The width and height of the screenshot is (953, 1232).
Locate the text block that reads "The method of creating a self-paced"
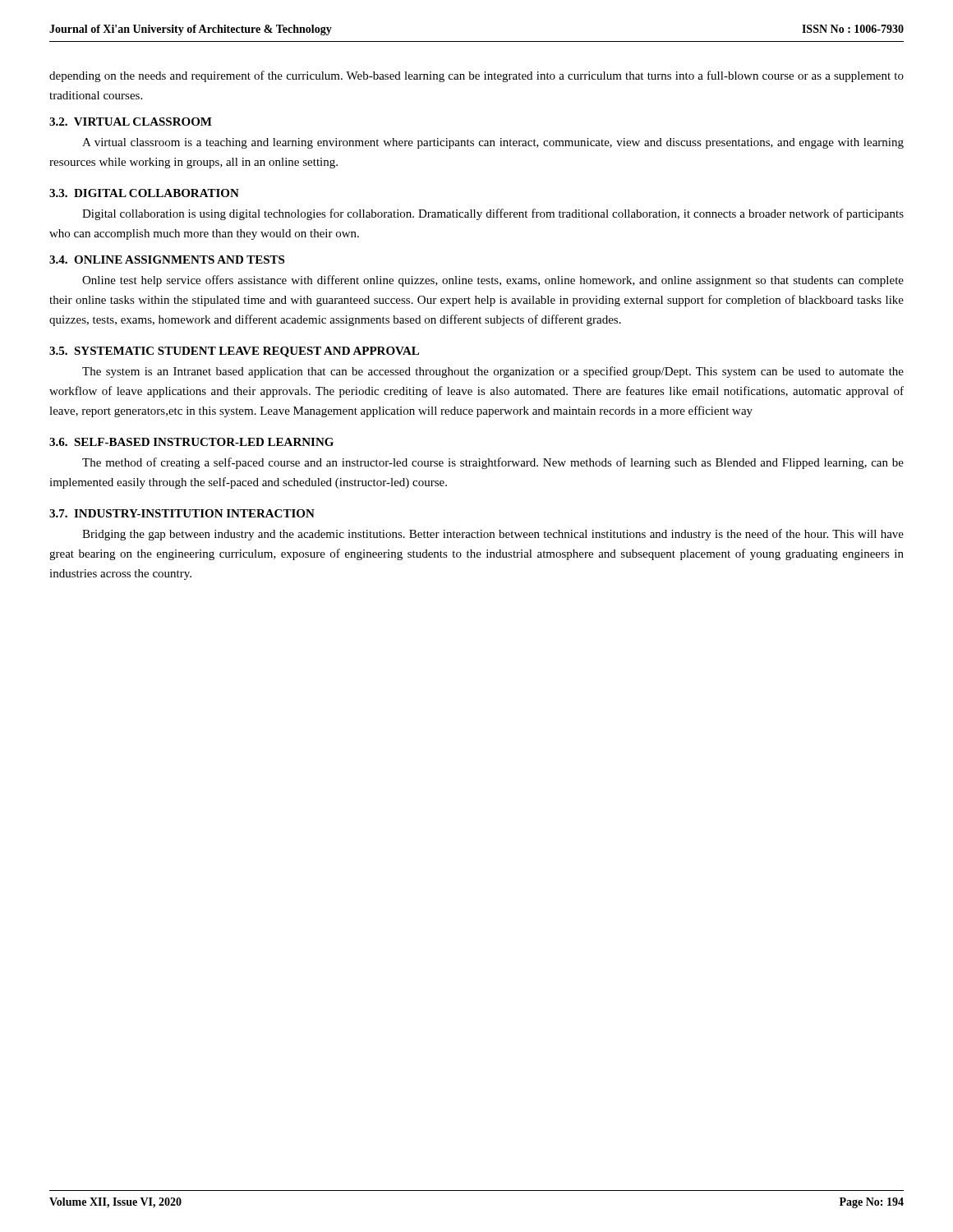(x=476, y=472)
